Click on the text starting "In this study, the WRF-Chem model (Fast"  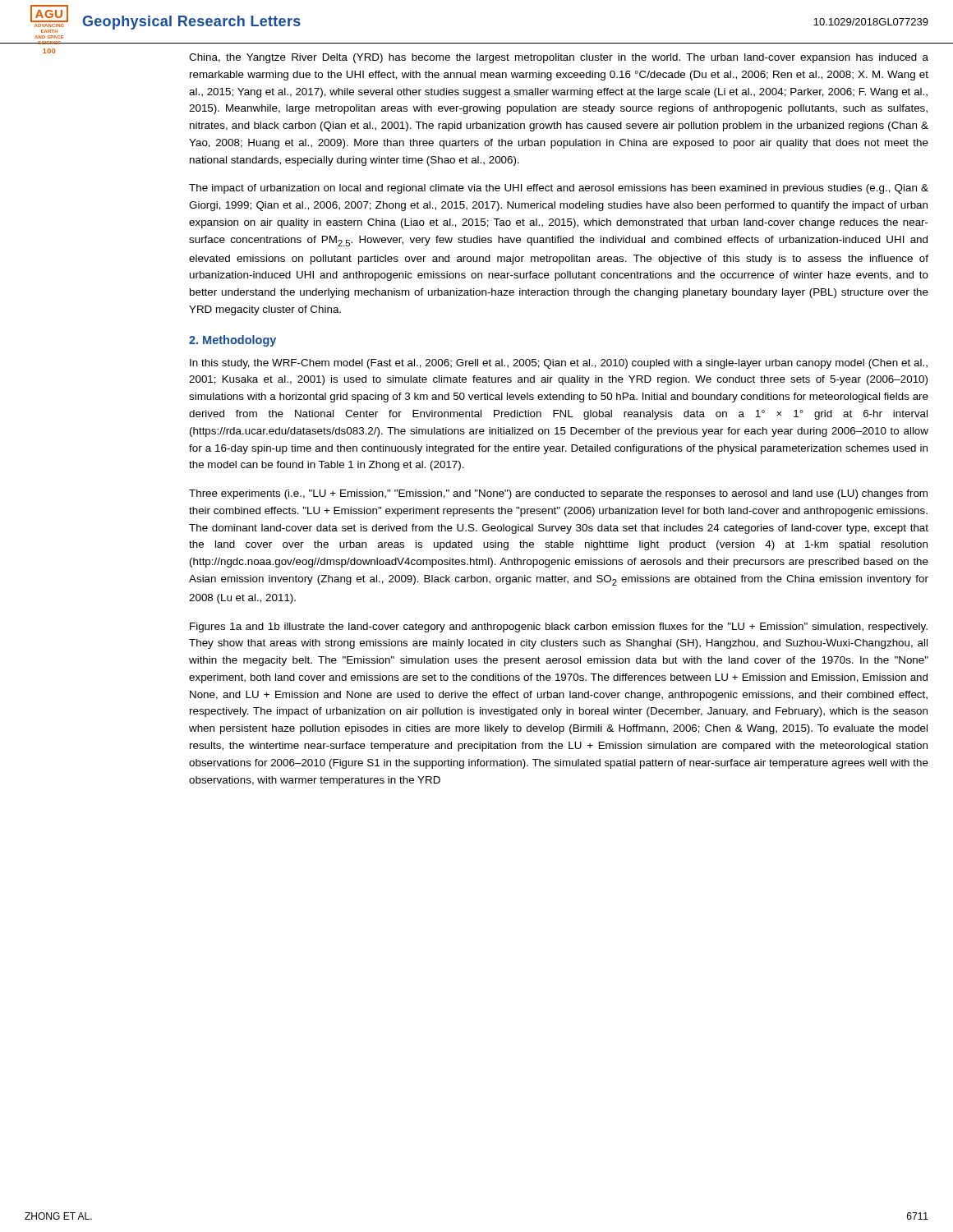559,414
